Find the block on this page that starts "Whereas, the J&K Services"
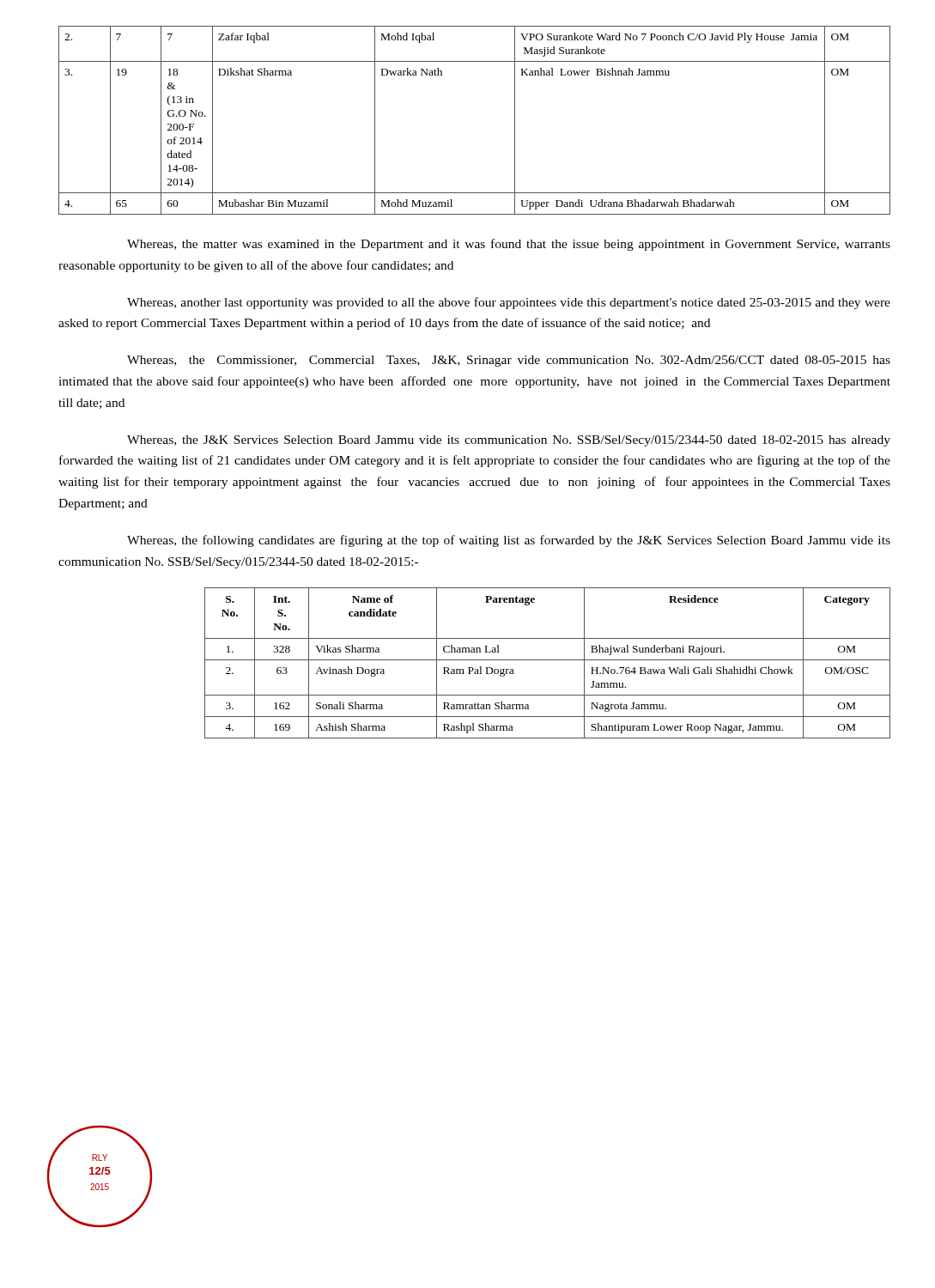 tap(474, 471)
